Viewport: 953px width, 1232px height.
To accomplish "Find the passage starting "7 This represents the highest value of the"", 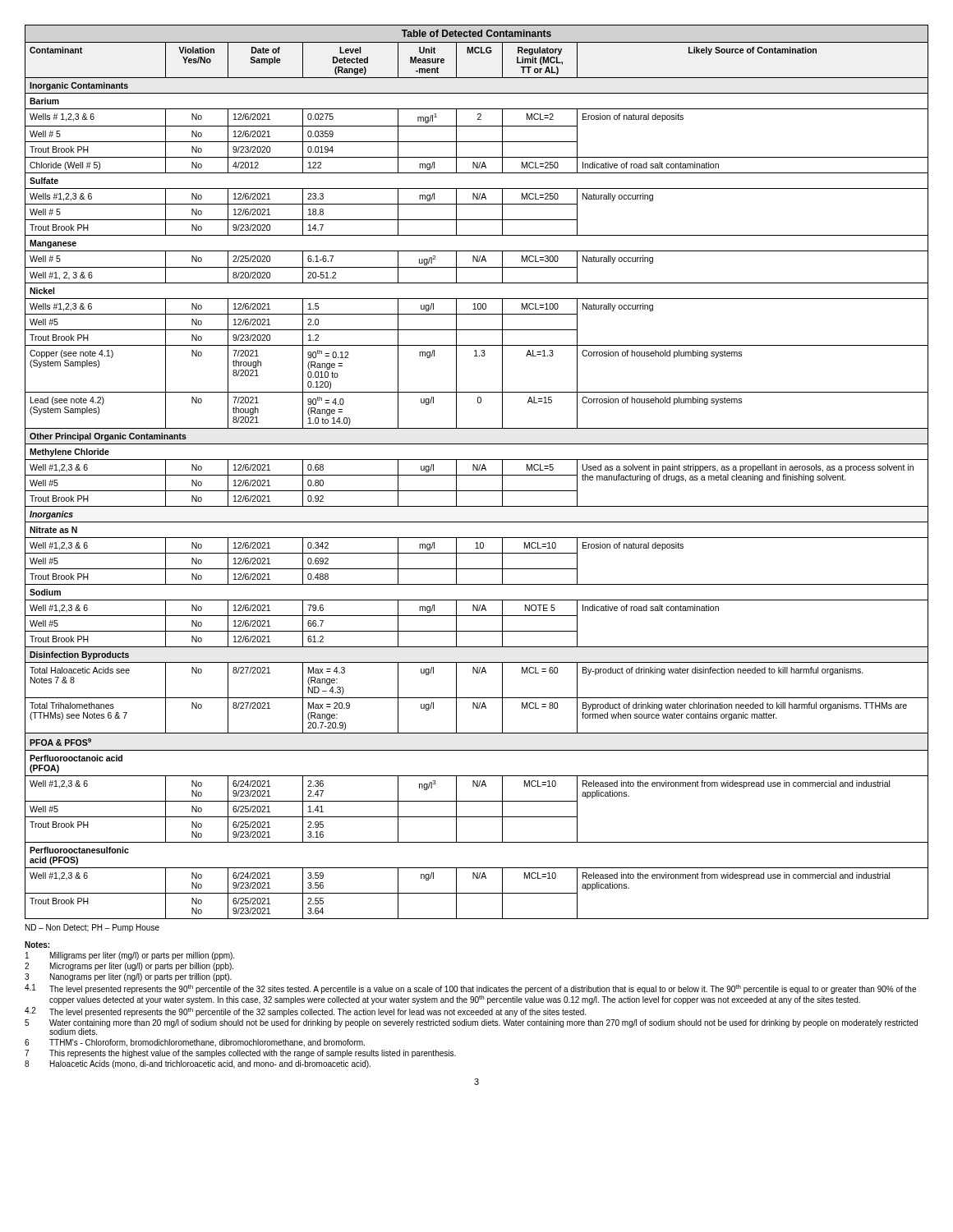I will 240,1054.
